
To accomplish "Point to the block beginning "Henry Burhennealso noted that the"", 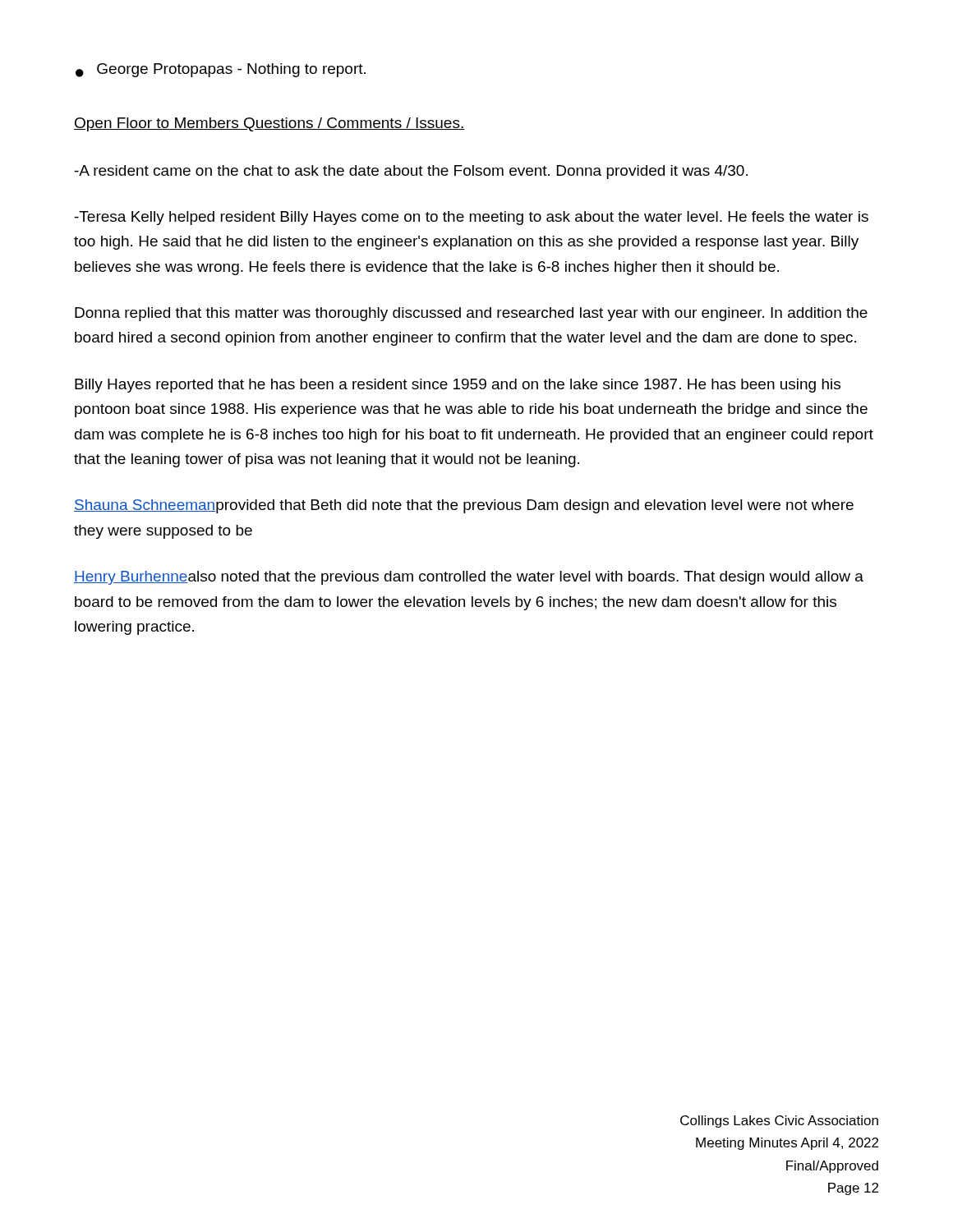I will (x=469, y=601).
